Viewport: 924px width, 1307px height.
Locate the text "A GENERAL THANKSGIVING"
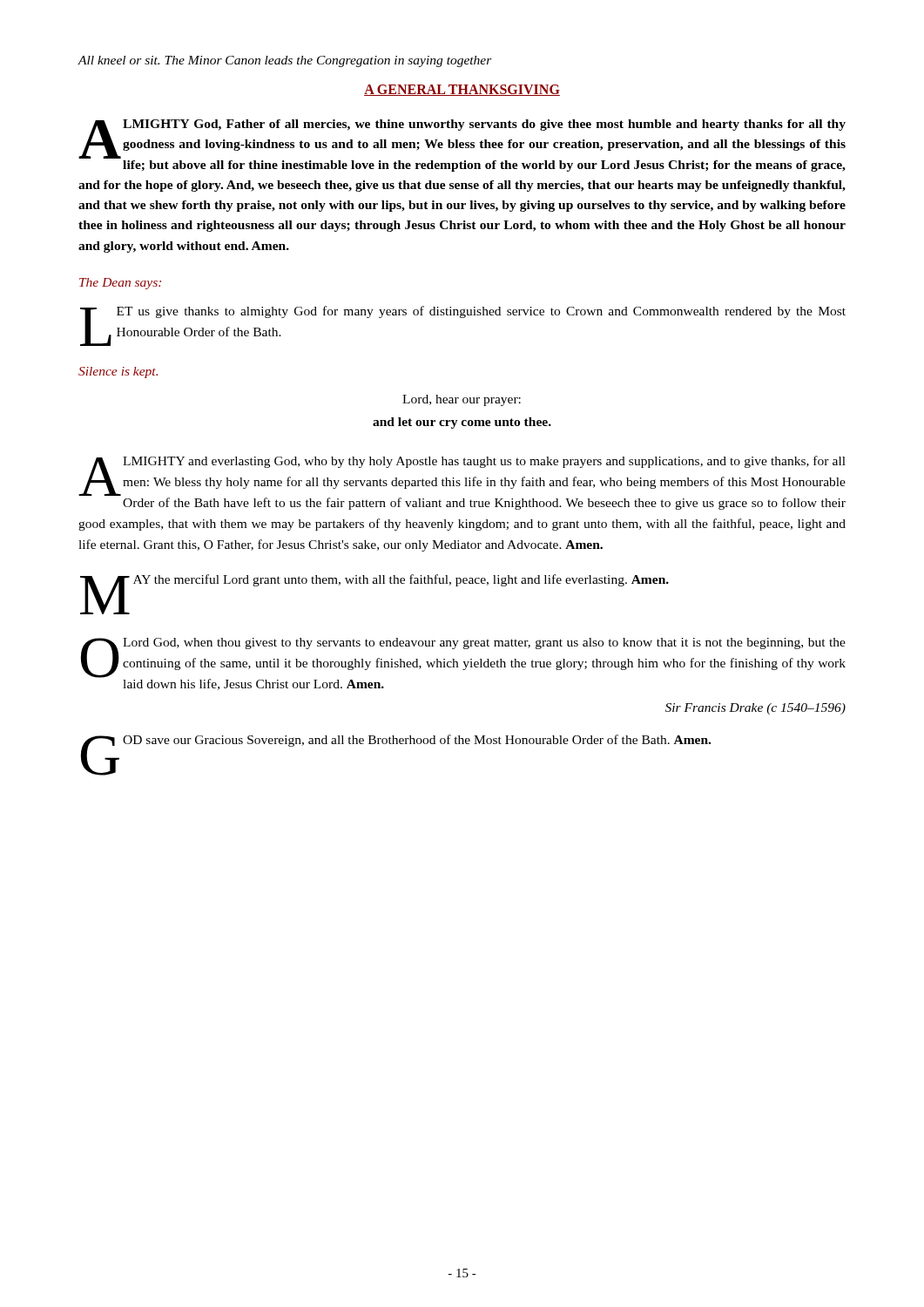462,89
